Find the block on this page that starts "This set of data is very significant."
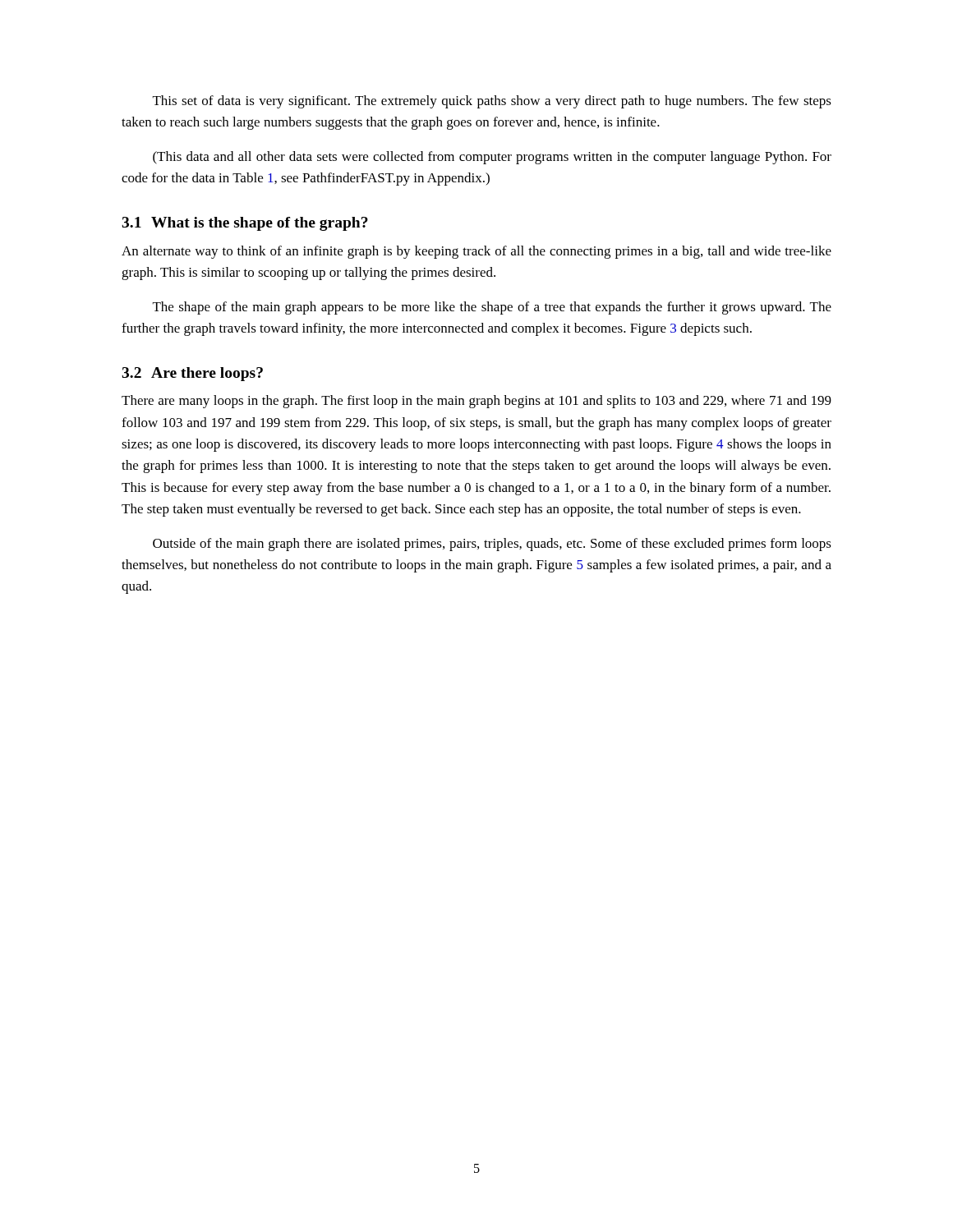The height and width of the screenshot is (1232, 953). pos(492,102)
